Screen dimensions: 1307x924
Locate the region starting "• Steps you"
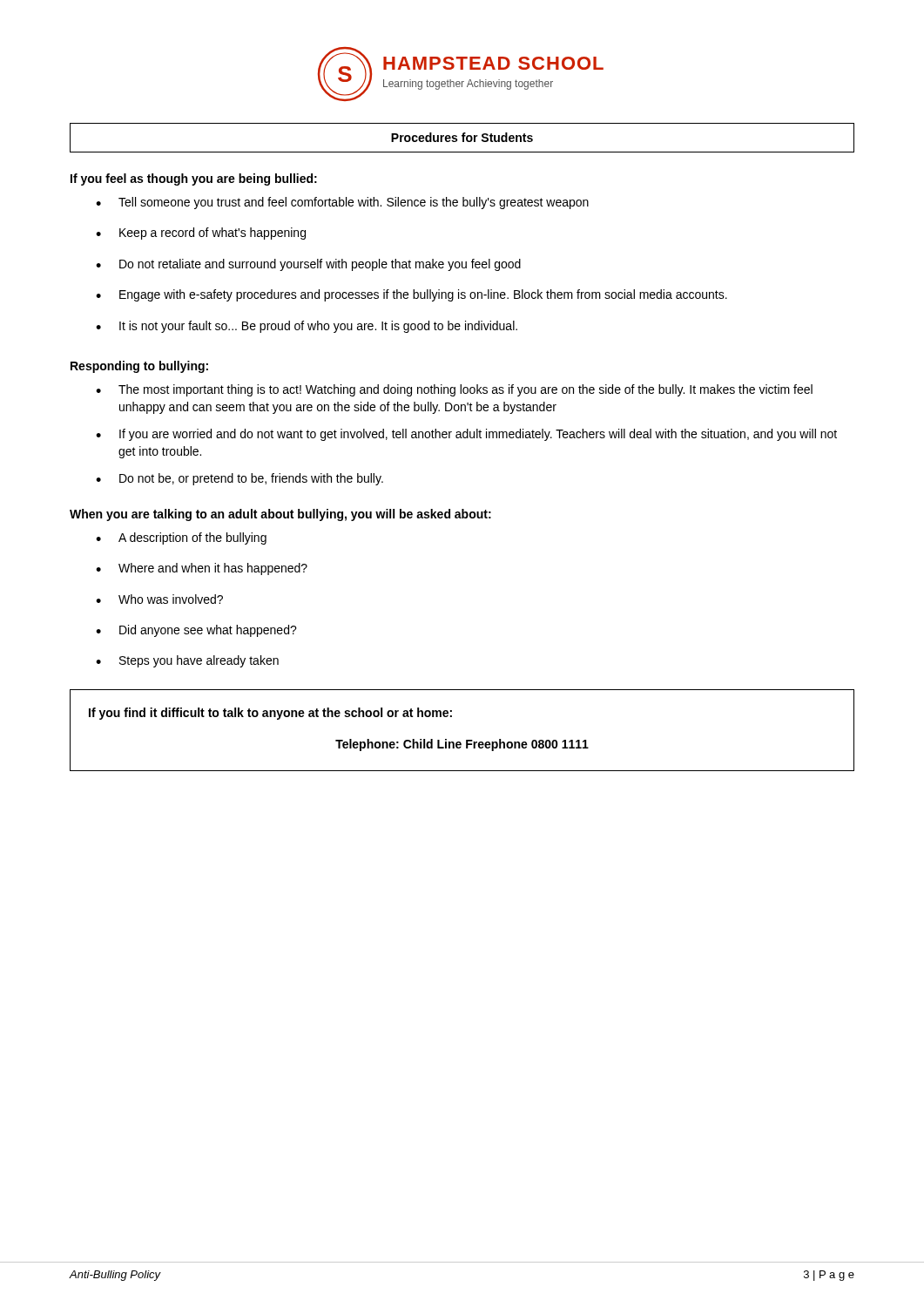click(187, 663)
